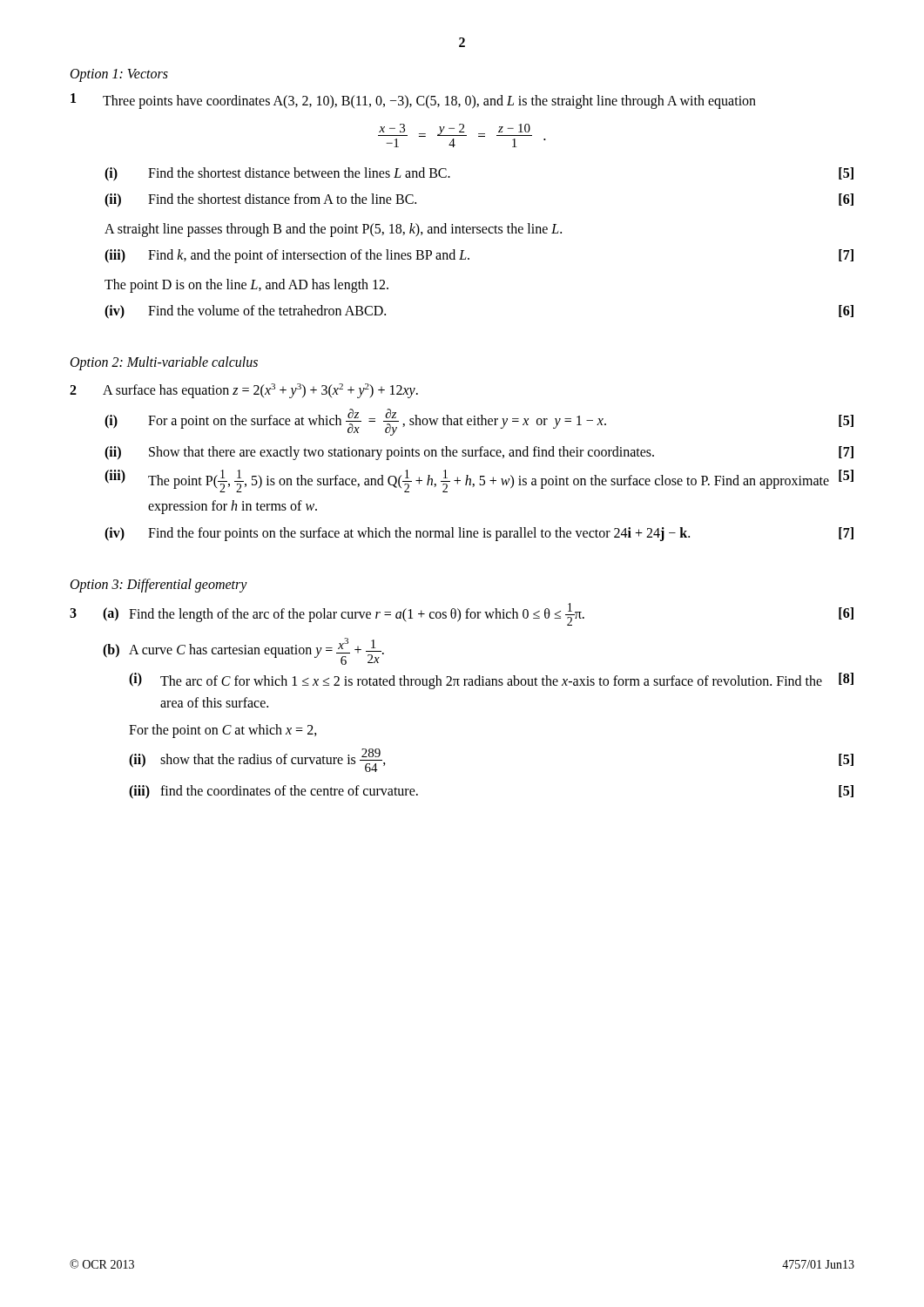This screenshot has width=924, height=1307.
Task: Click on the list item with the text "(ii) show that the radius of curvature is"
Action: tap(250, 760)
